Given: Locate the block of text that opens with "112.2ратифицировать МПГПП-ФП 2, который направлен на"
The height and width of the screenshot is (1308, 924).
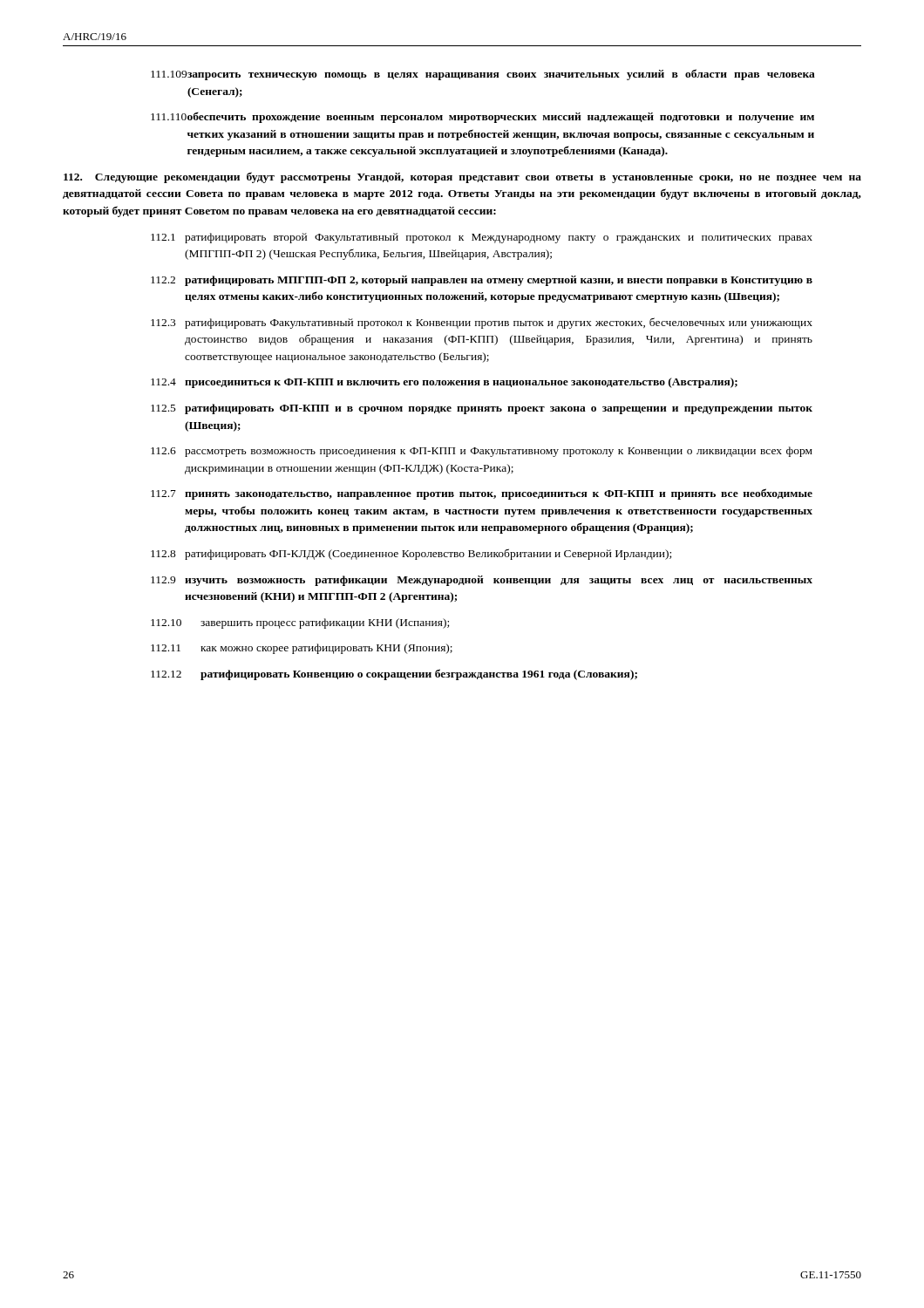Looking at the screenshot, I should (481, 288).
